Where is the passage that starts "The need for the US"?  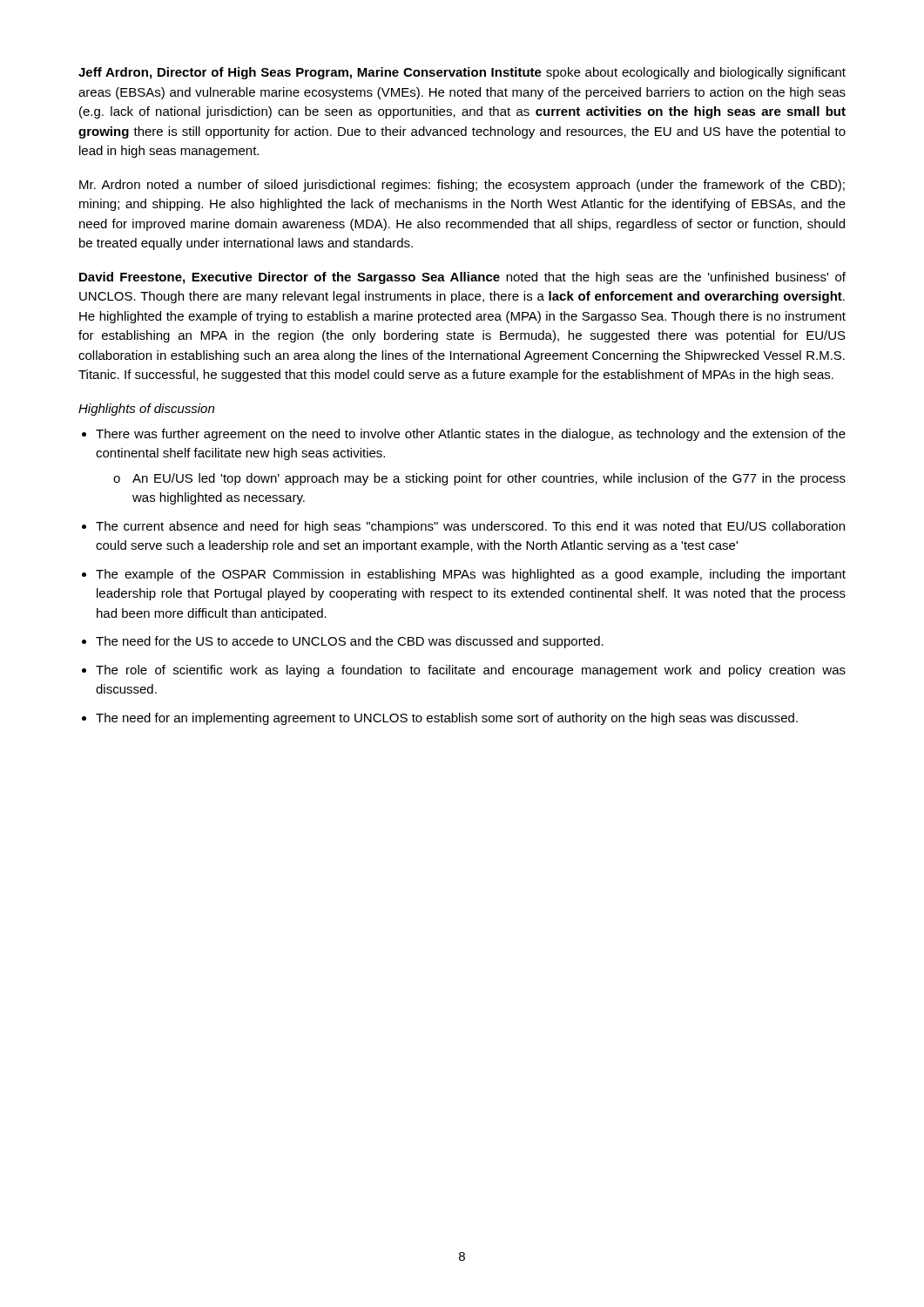pos(471,641)
